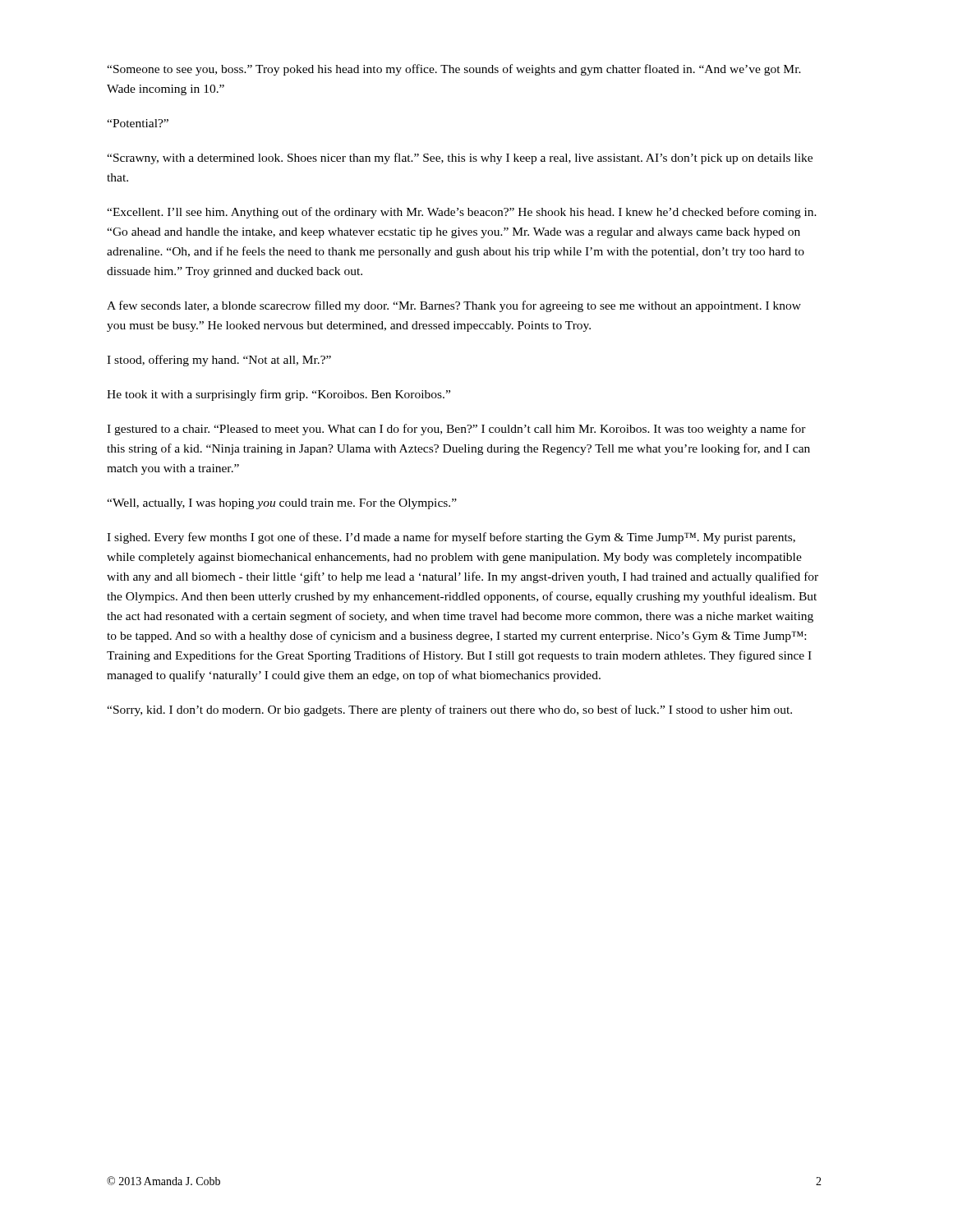Locate the text block starting "“Well, actually, I was hoping you"
Screen dimensions: 1232x953
click(x=282, y=502)
